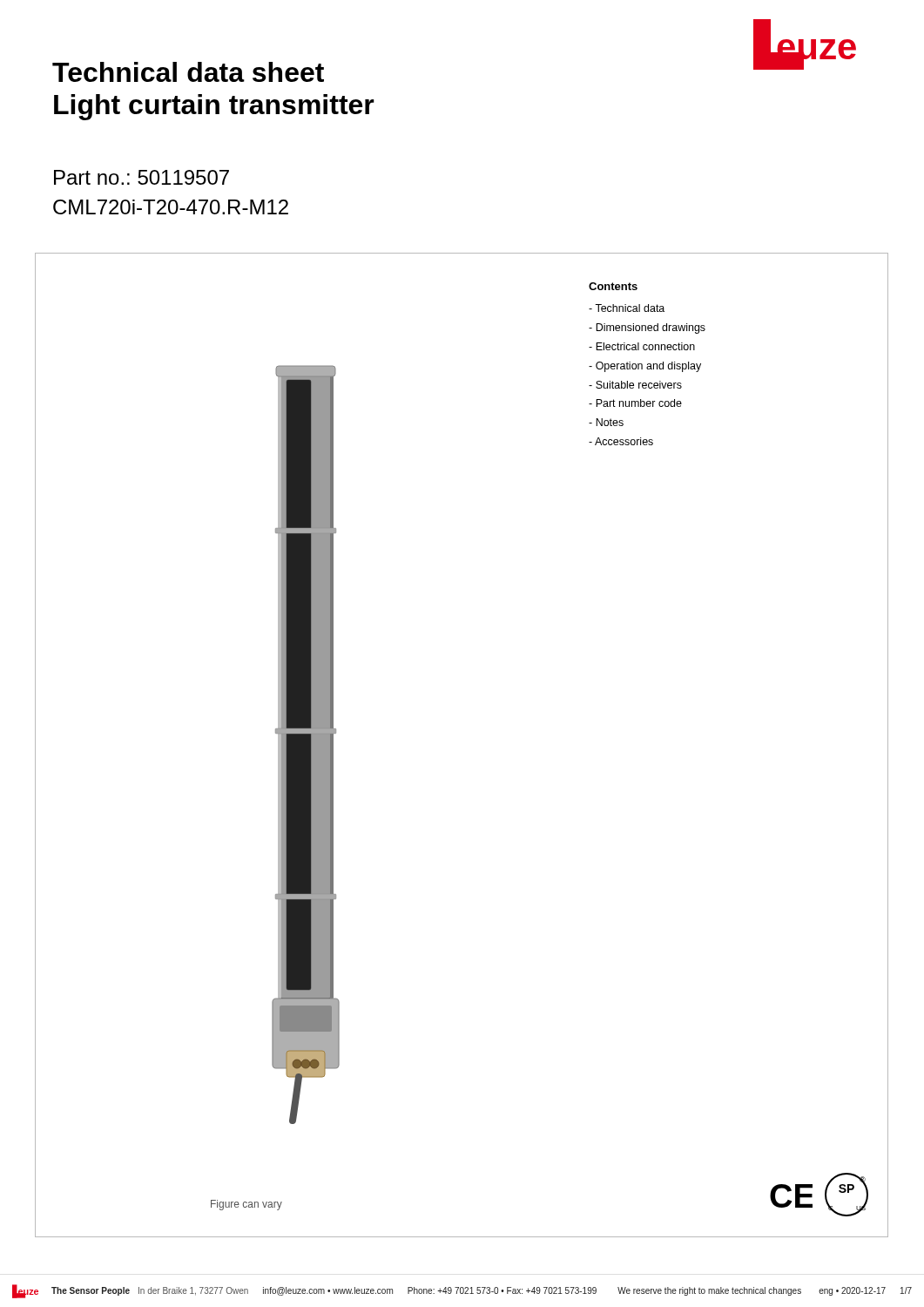The width and height of the screenshot is (924, 1307).
Task: Find "Technical data" on this page
Action: [627, 308]
